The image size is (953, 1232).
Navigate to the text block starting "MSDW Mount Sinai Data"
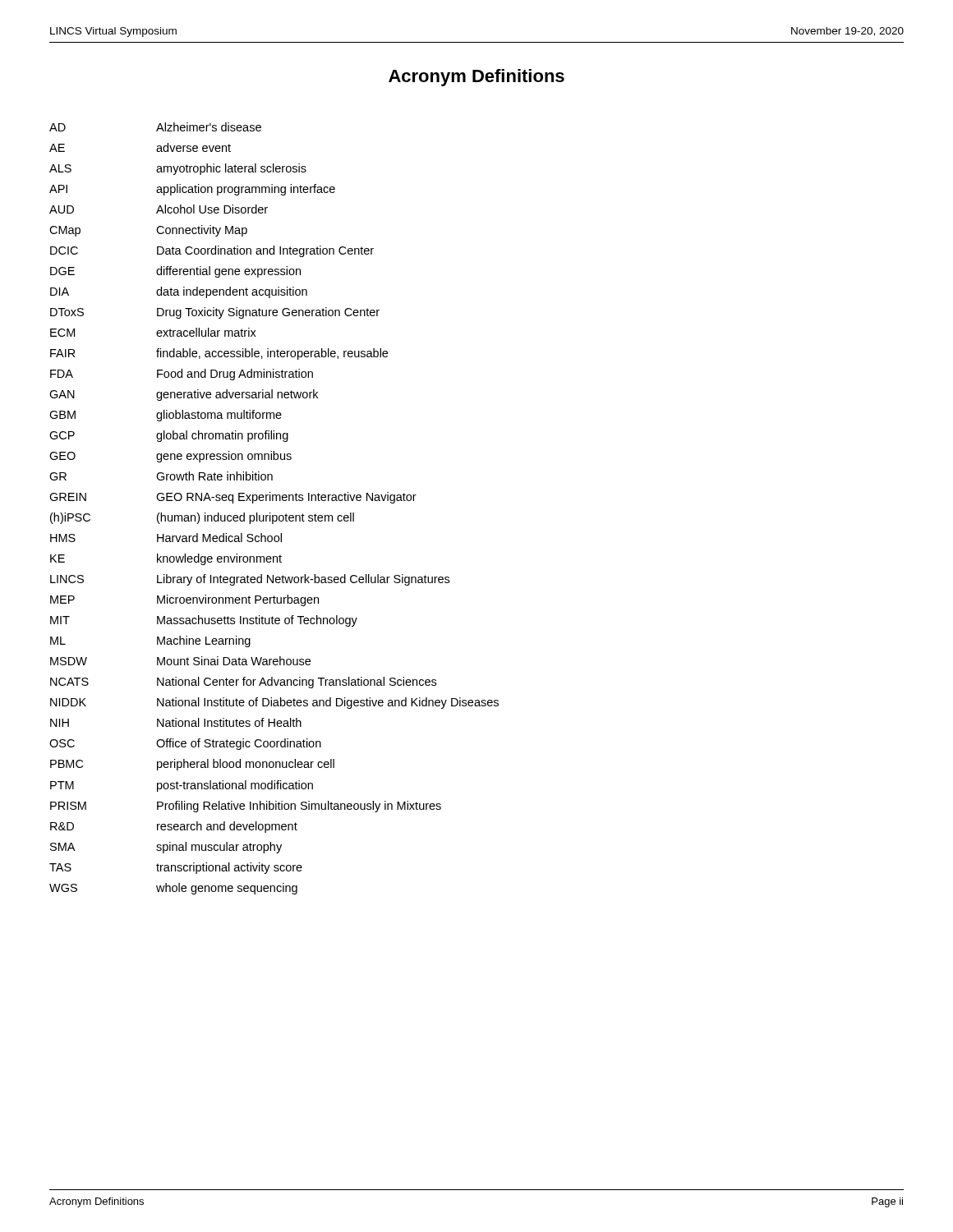tap(180, 662)
